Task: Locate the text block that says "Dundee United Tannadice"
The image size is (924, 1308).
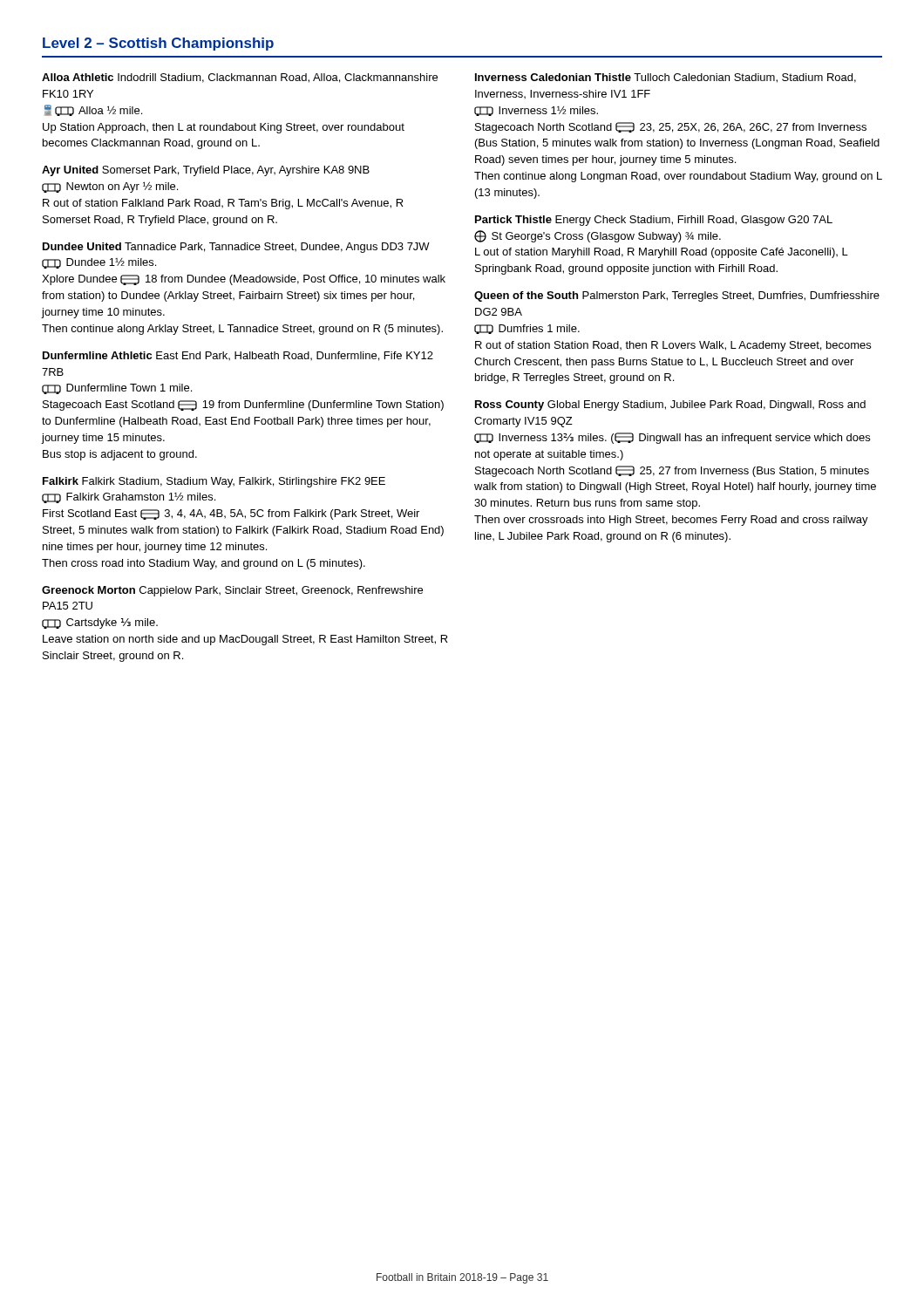Action: (244, 287)
